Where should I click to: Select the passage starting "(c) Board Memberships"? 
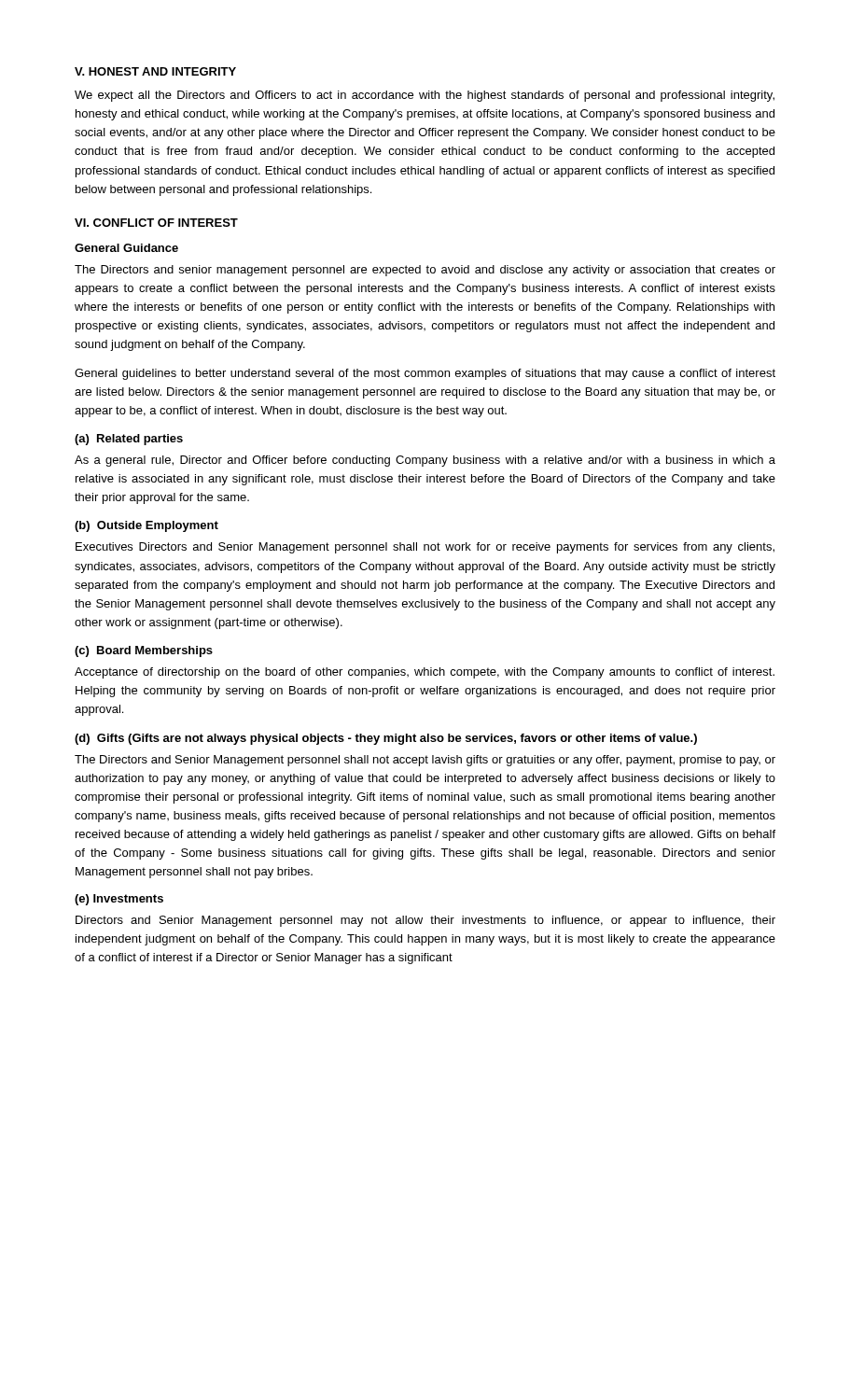(144, 650)
